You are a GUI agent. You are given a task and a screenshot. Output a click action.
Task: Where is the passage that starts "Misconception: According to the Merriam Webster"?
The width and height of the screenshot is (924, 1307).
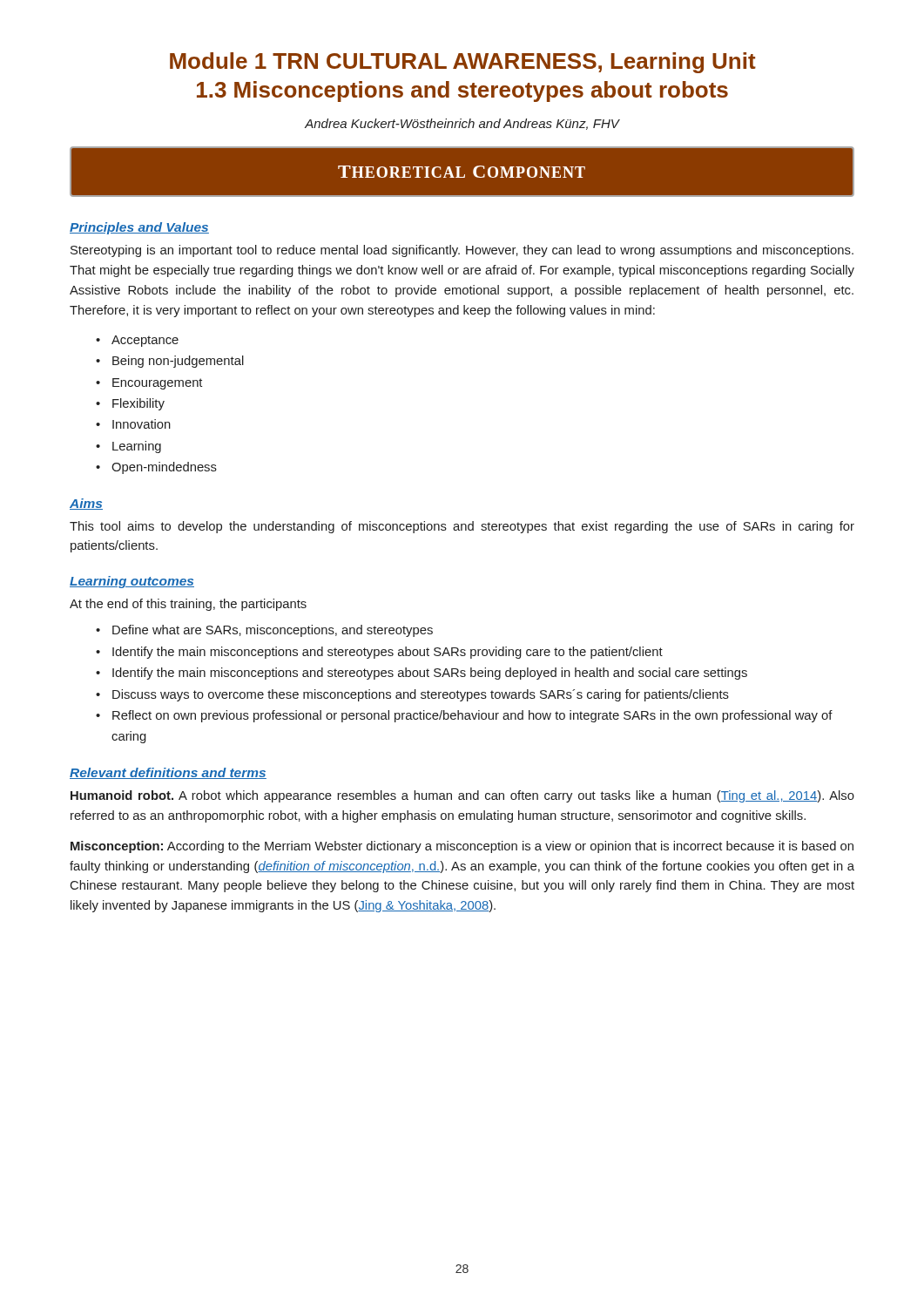click(462, 876)
